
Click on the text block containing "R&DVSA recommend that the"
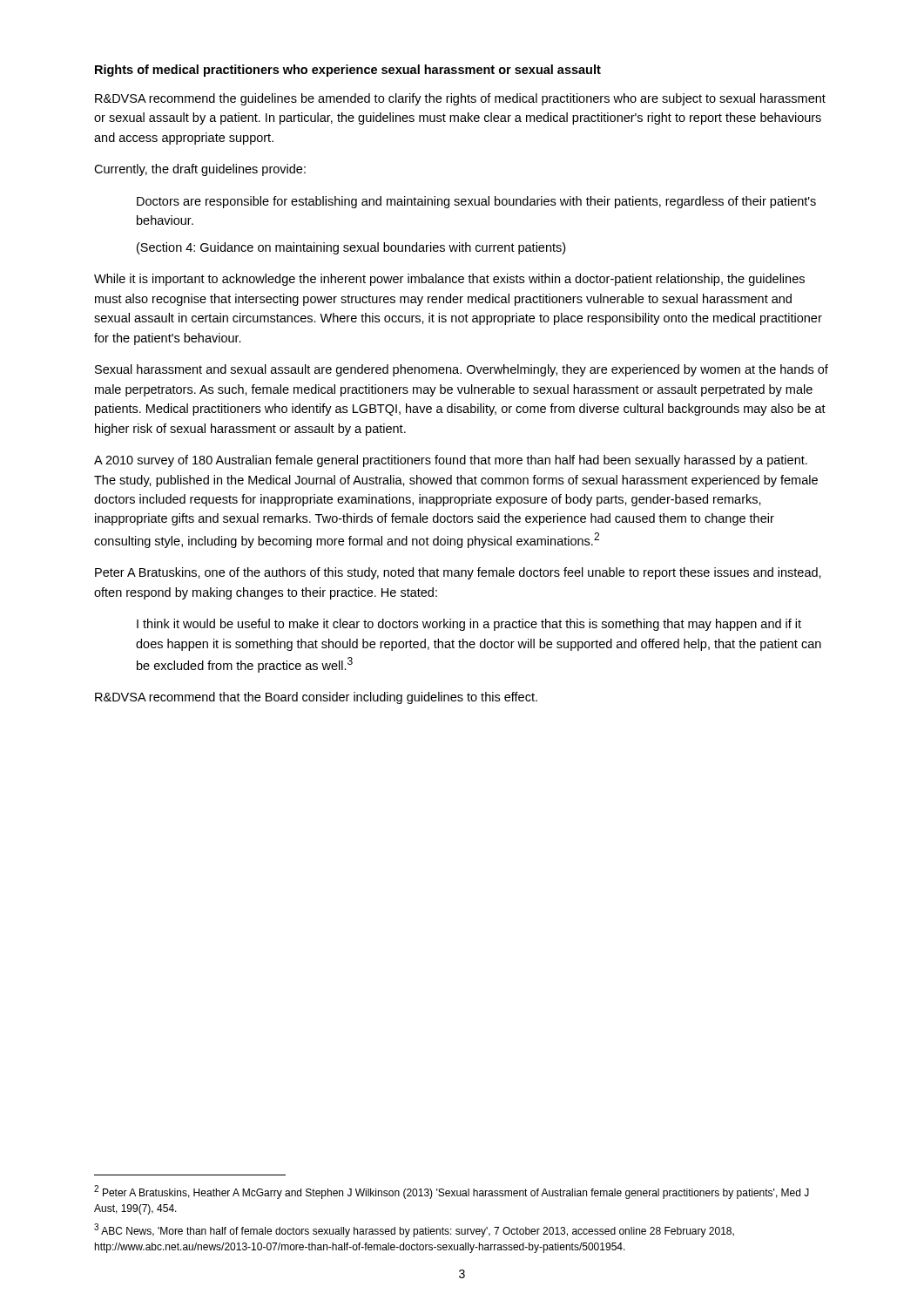click(316, 697)
